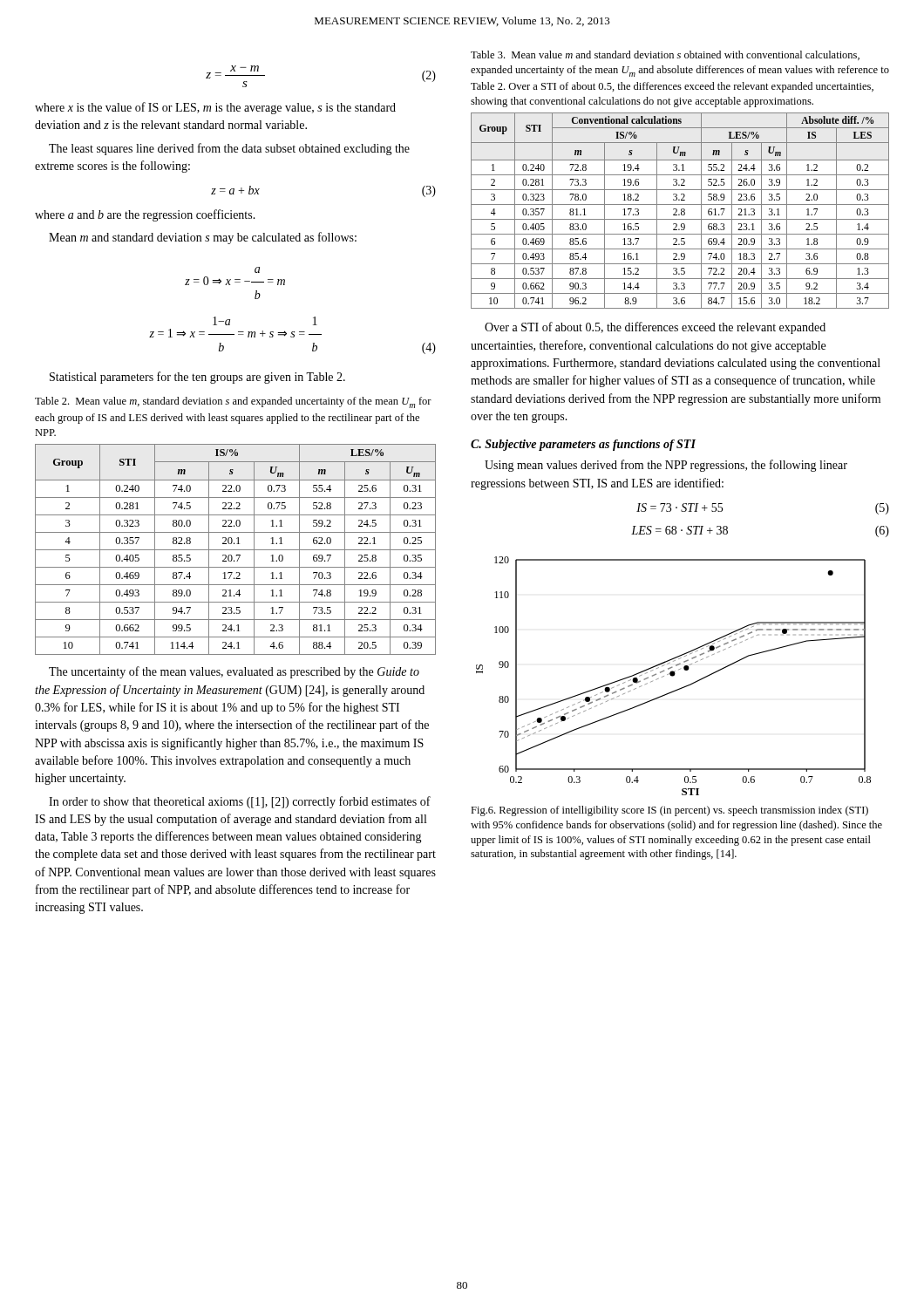Click on the text block starting "Using mean values derived from the"
This screenshot has height=1308, width=924.
pyautogui.click(x=659, y=474)
